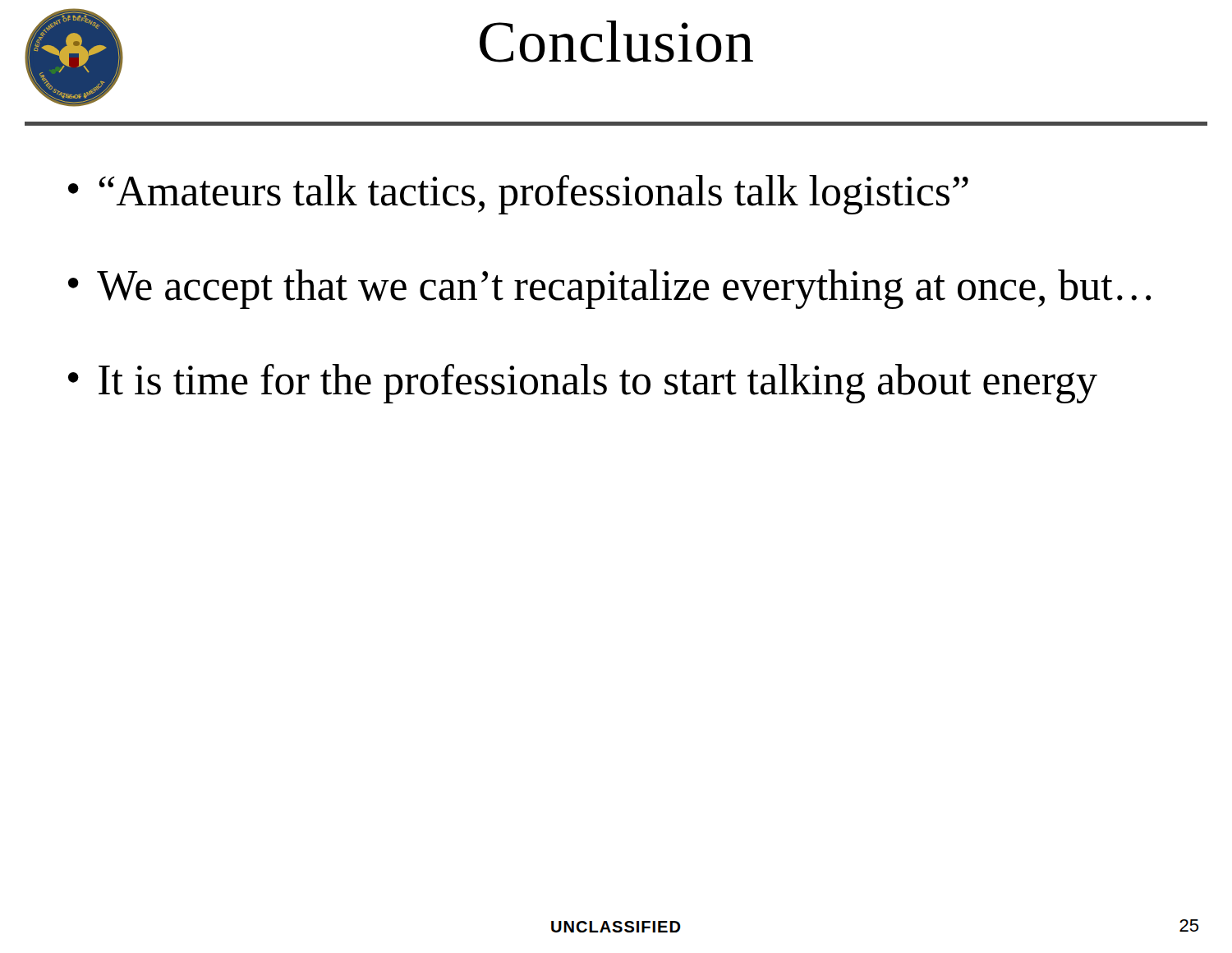Click on the block starting "• “Amateurs talk"
The image size is (1232, 953).
coord(518,191)
